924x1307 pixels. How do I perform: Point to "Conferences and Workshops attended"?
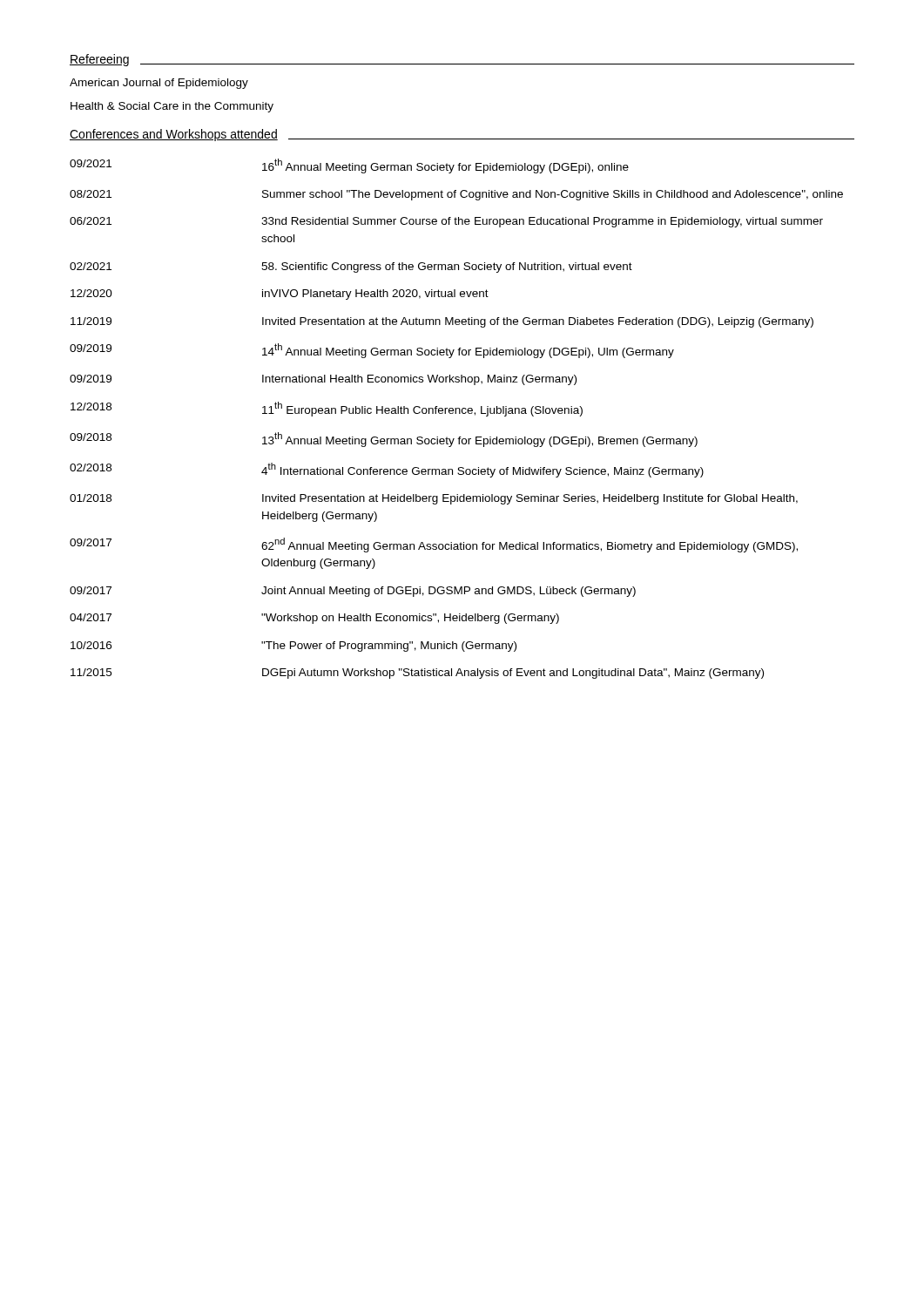(x=462, y=134)
